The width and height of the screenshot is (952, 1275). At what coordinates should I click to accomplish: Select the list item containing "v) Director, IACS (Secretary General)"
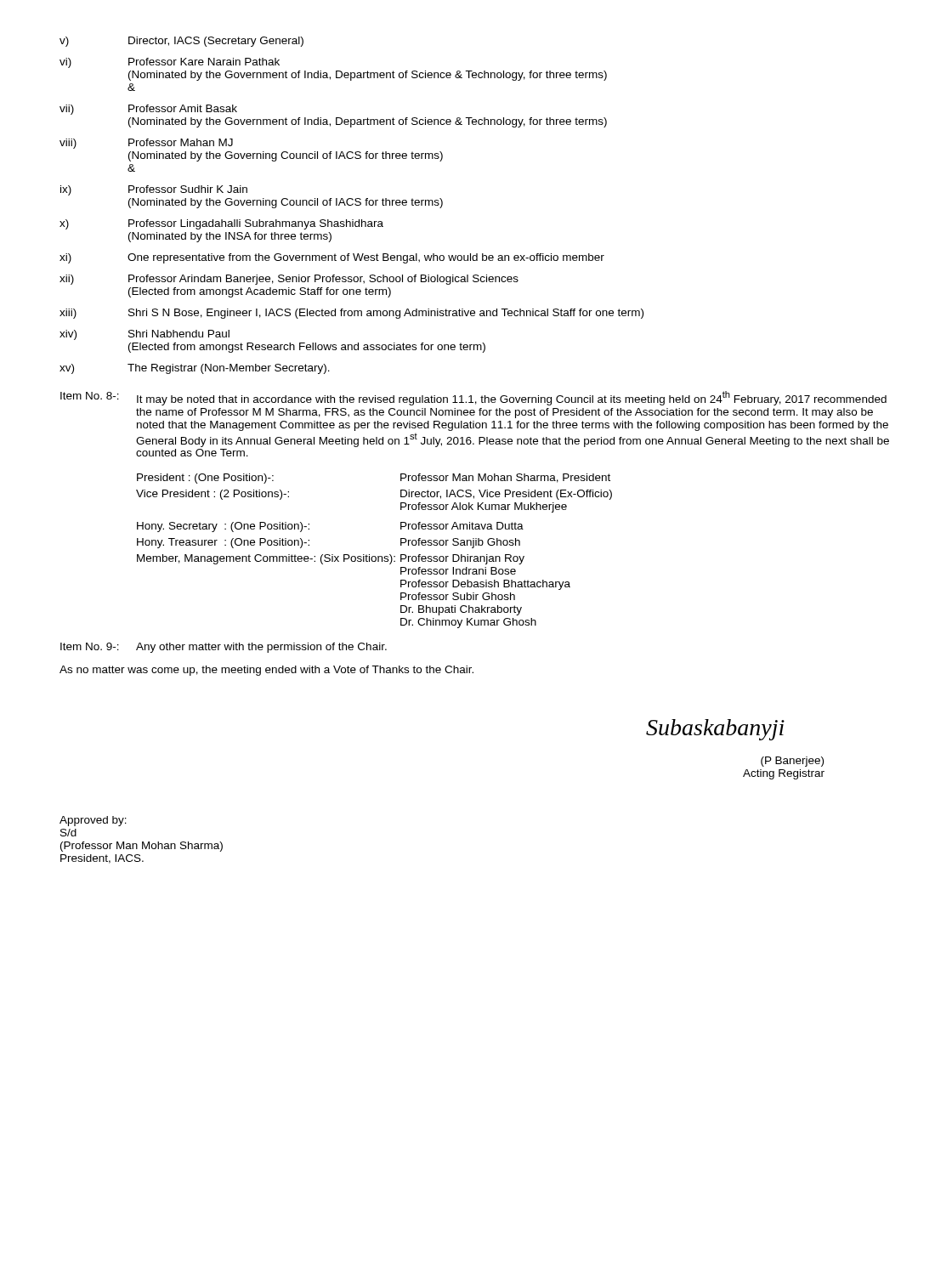coord(181,42)
